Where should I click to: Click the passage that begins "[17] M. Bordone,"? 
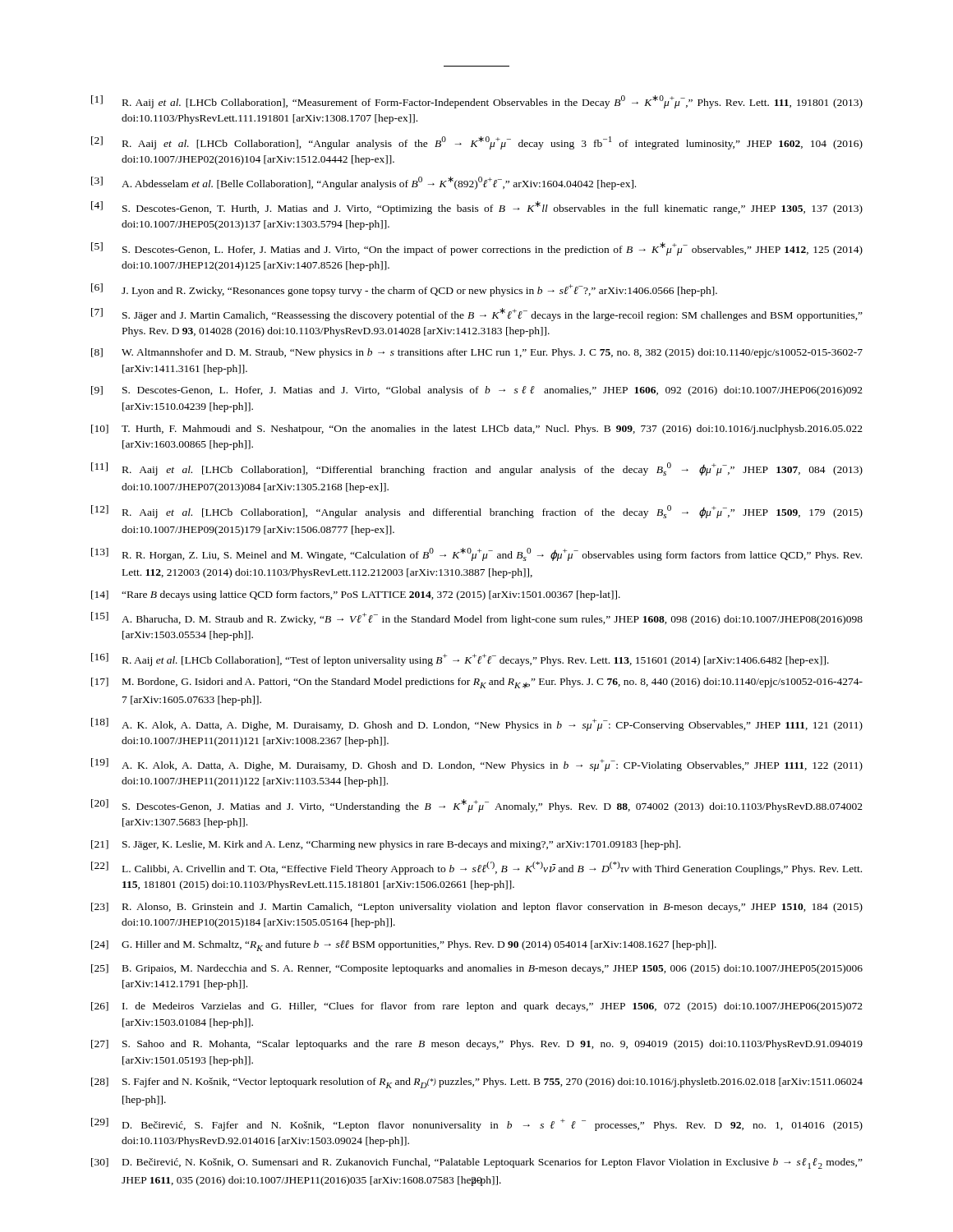click(476, 691)
